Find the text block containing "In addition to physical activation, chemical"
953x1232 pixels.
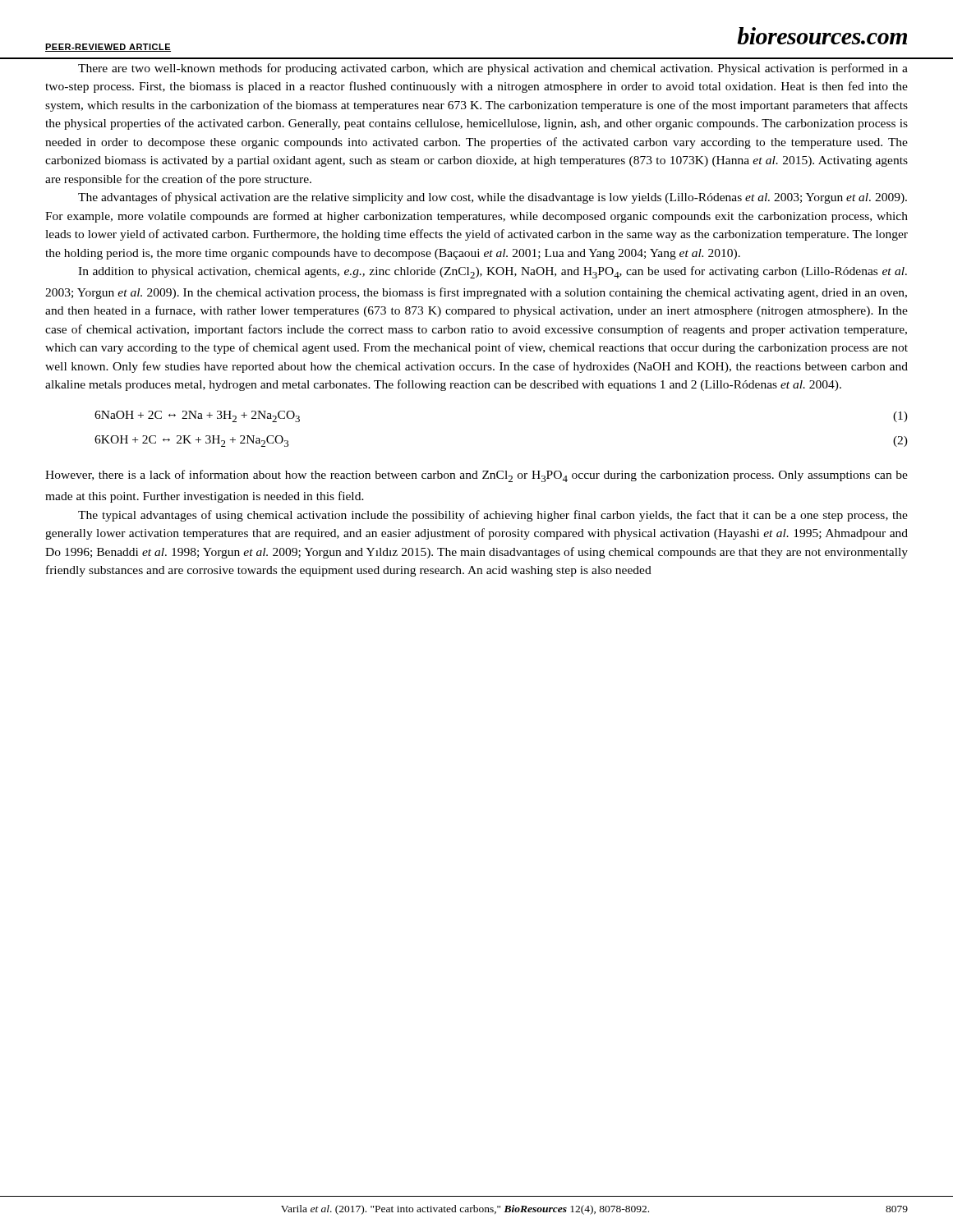pyautogui.click(x=476, y=328)
